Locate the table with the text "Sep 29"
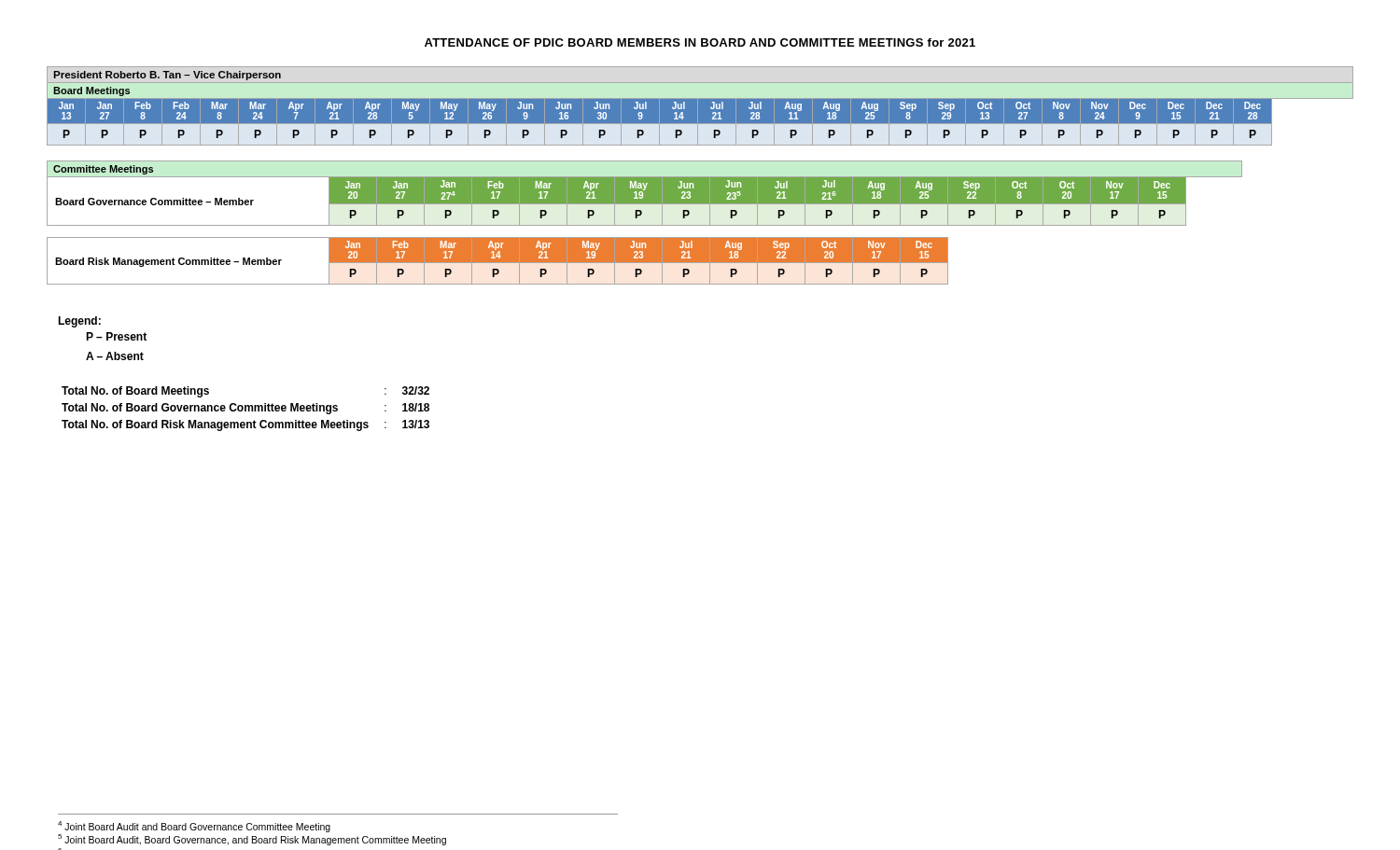Viewport: 1400px width, 850px height. coord(700,111)
